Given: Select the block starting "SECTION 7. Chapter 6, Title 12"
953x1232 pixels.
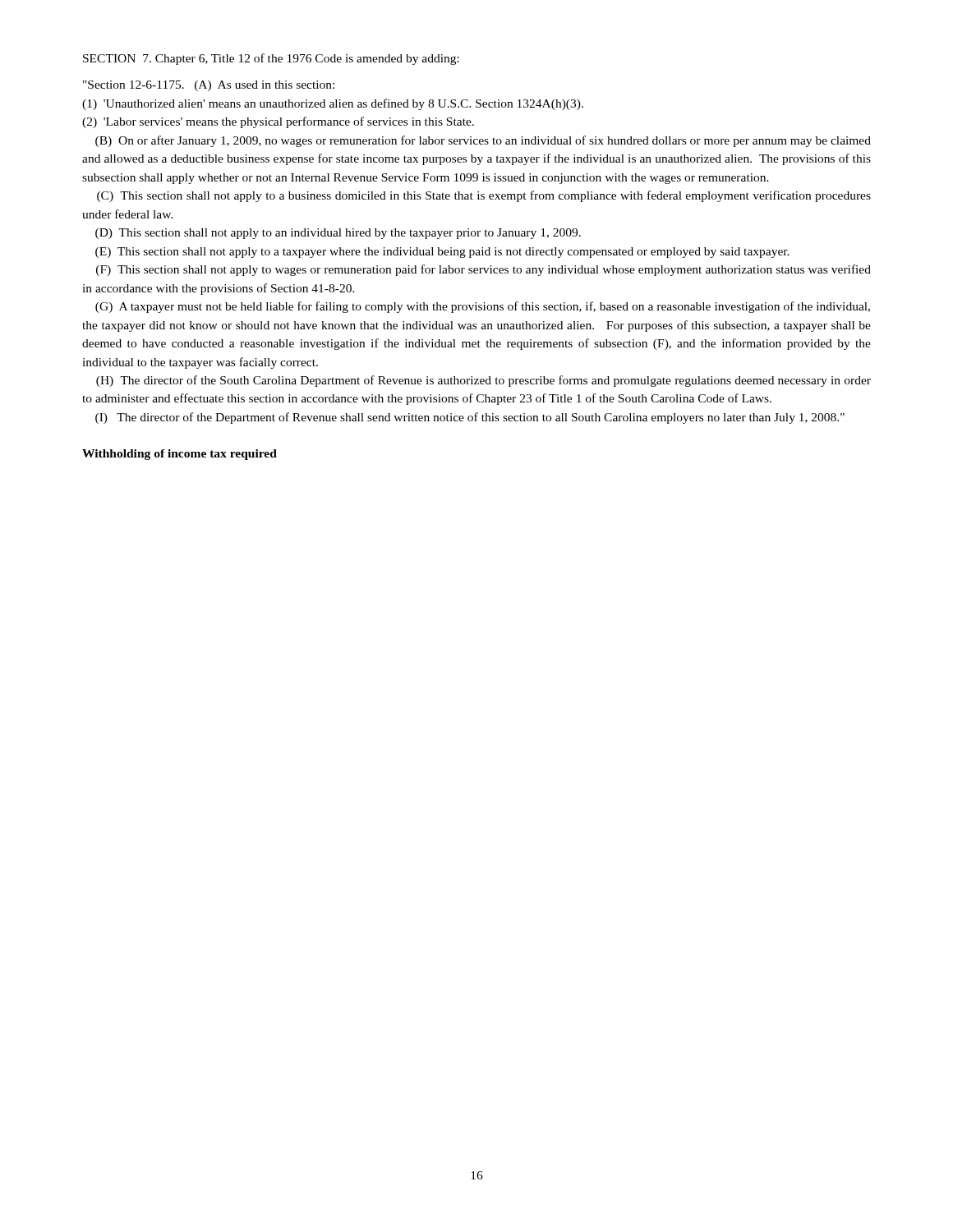Looking at the screenshot, I should tap(271, 59).
